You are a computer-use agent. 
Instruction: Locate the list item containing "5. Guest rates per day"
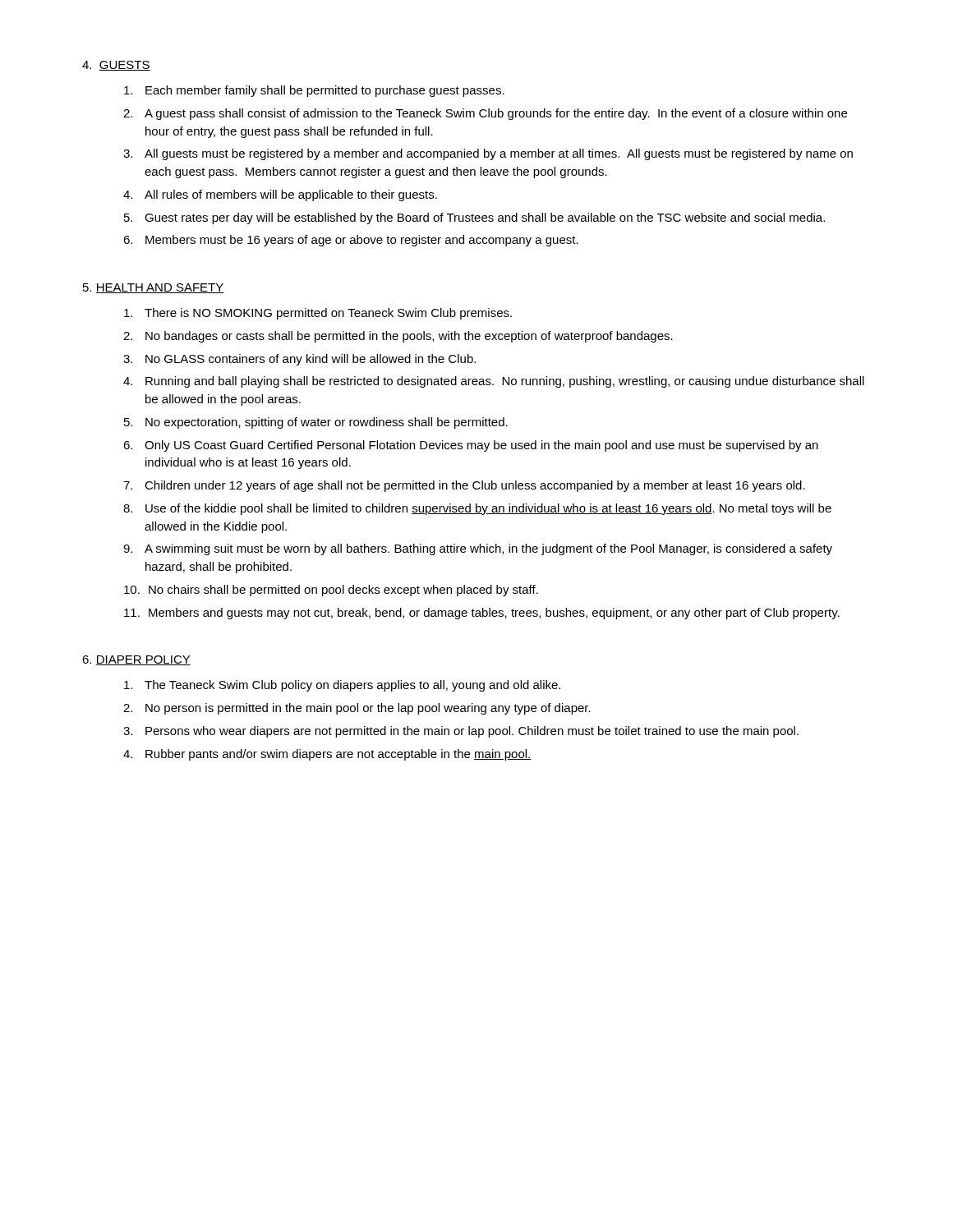[475, 217]
